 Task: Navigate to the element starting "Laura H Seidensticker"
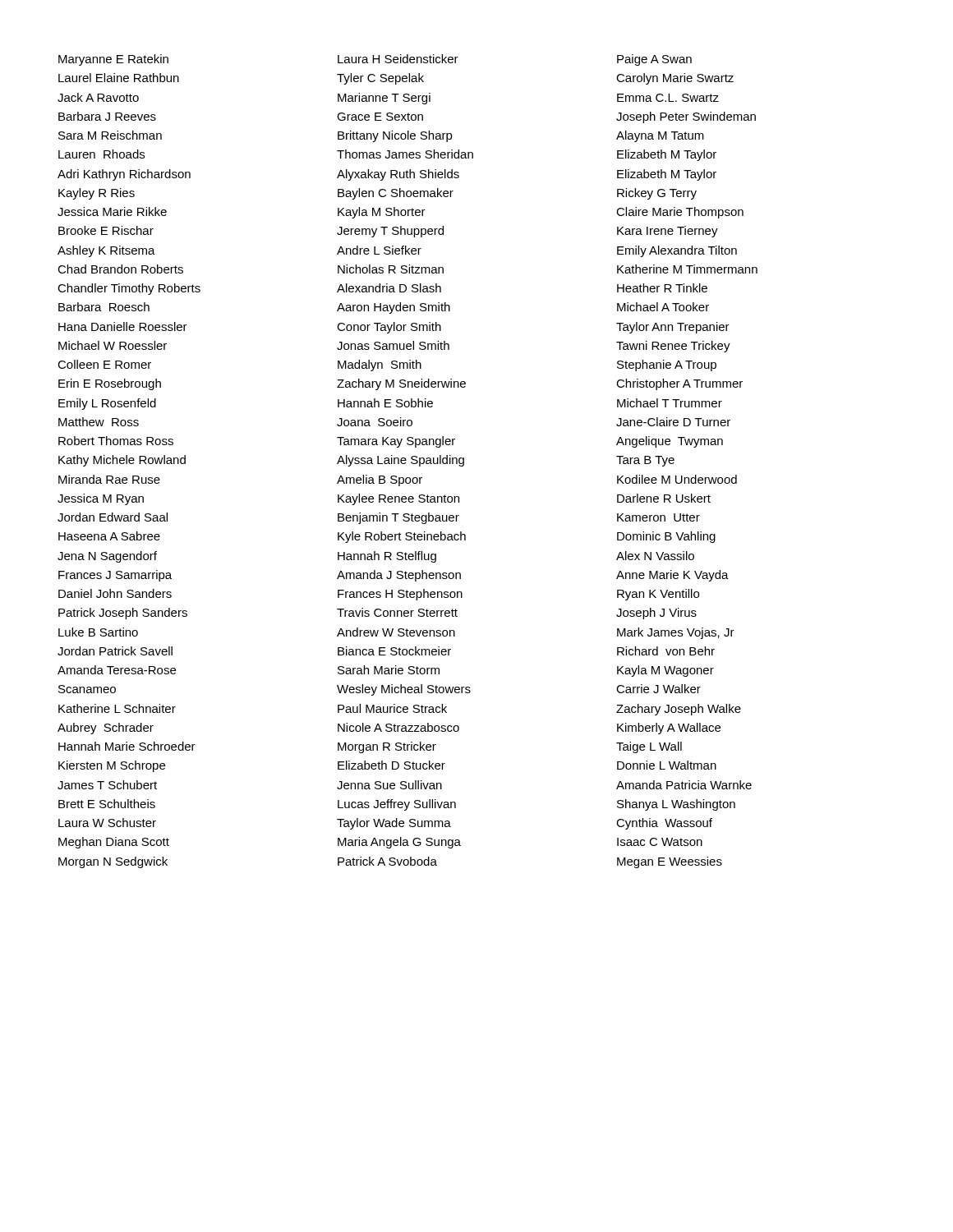[397, 59]
